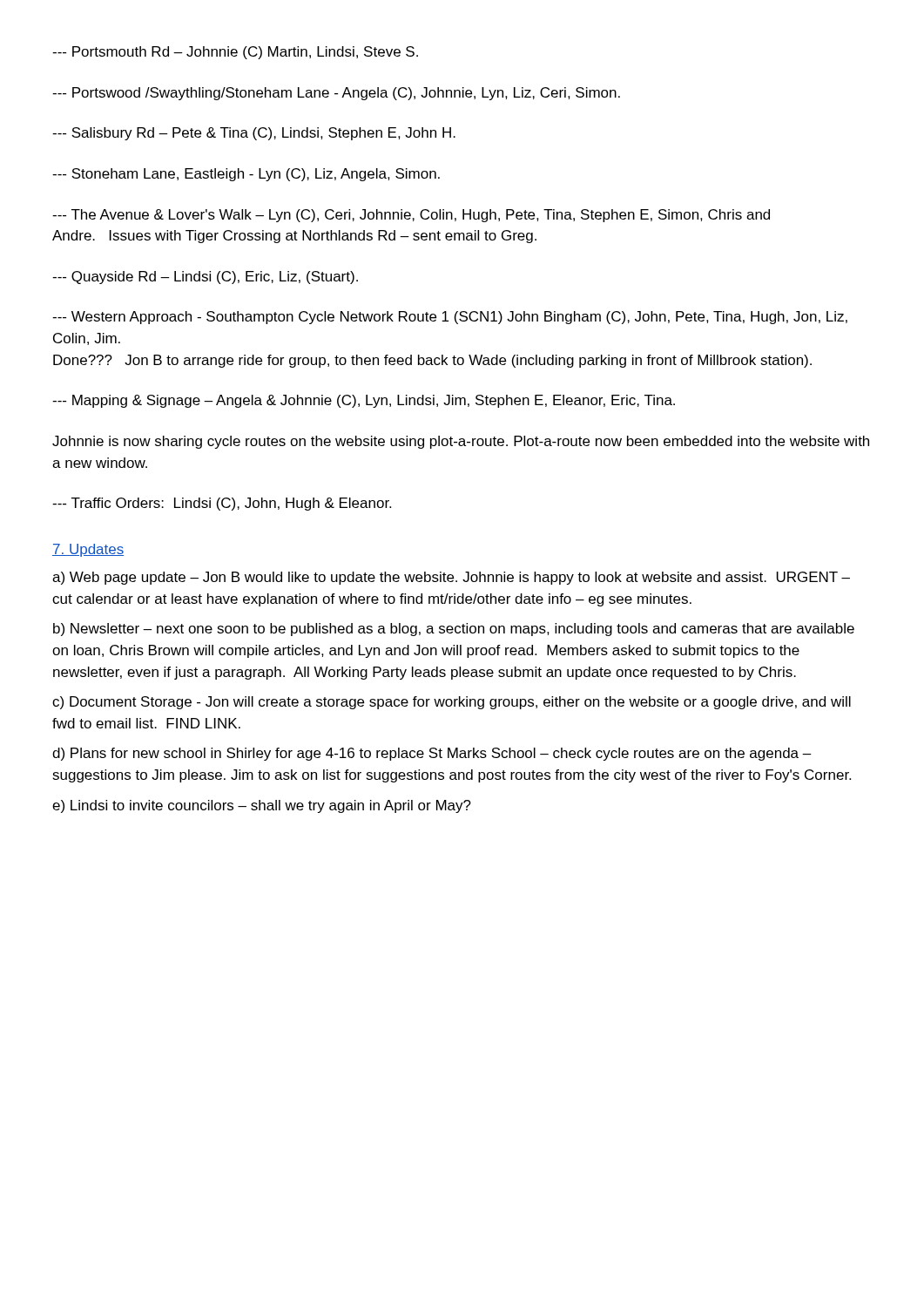Find the block on this page that starts "--- Stoneham Lane, Eastleigh - Lyn (C), Liz,"
The width and height of the screenshot is (924, 1307).
(247, 174)
